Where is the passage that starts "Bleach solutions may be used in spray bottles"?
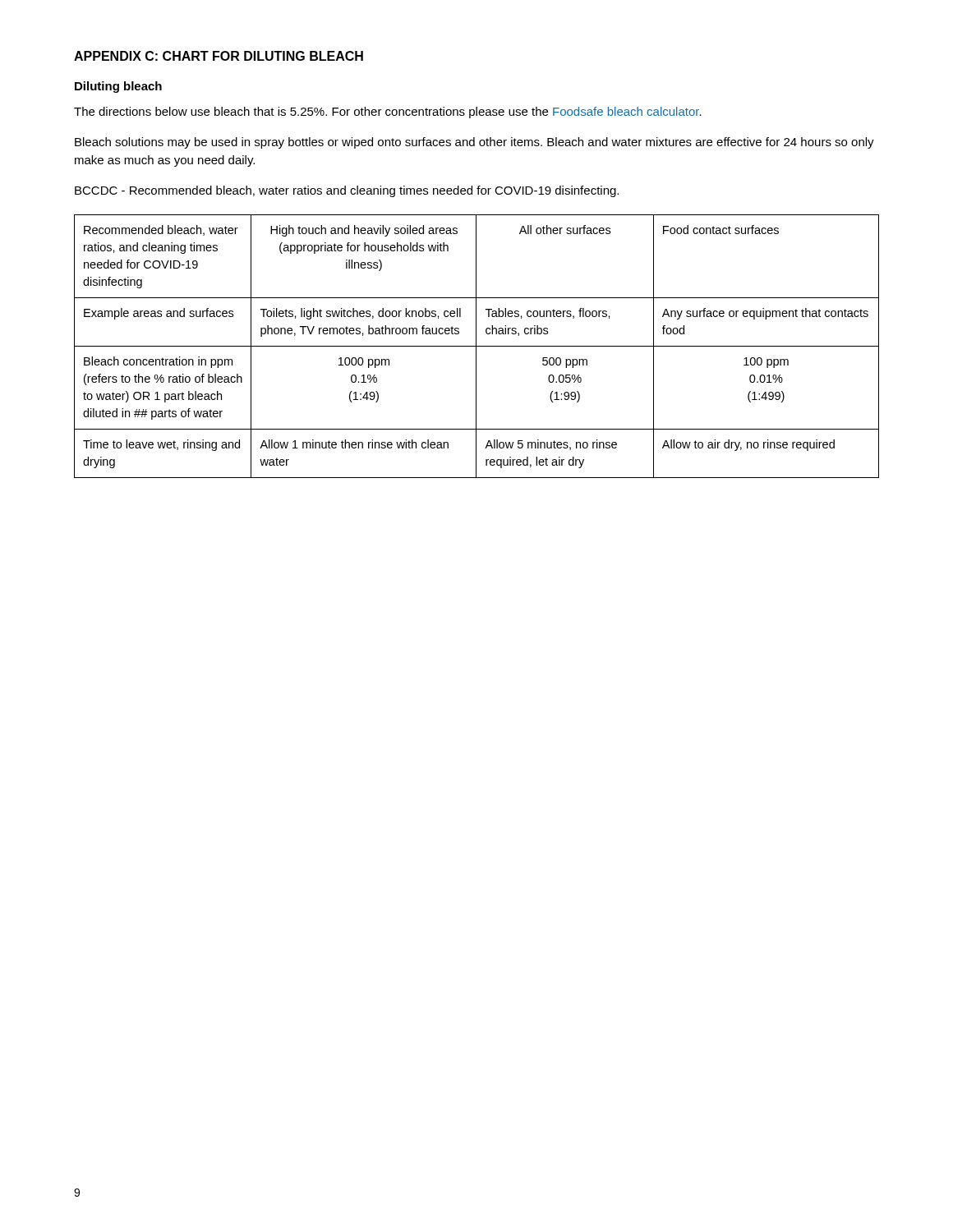953x1232 pixels. (x=474, y=150)
